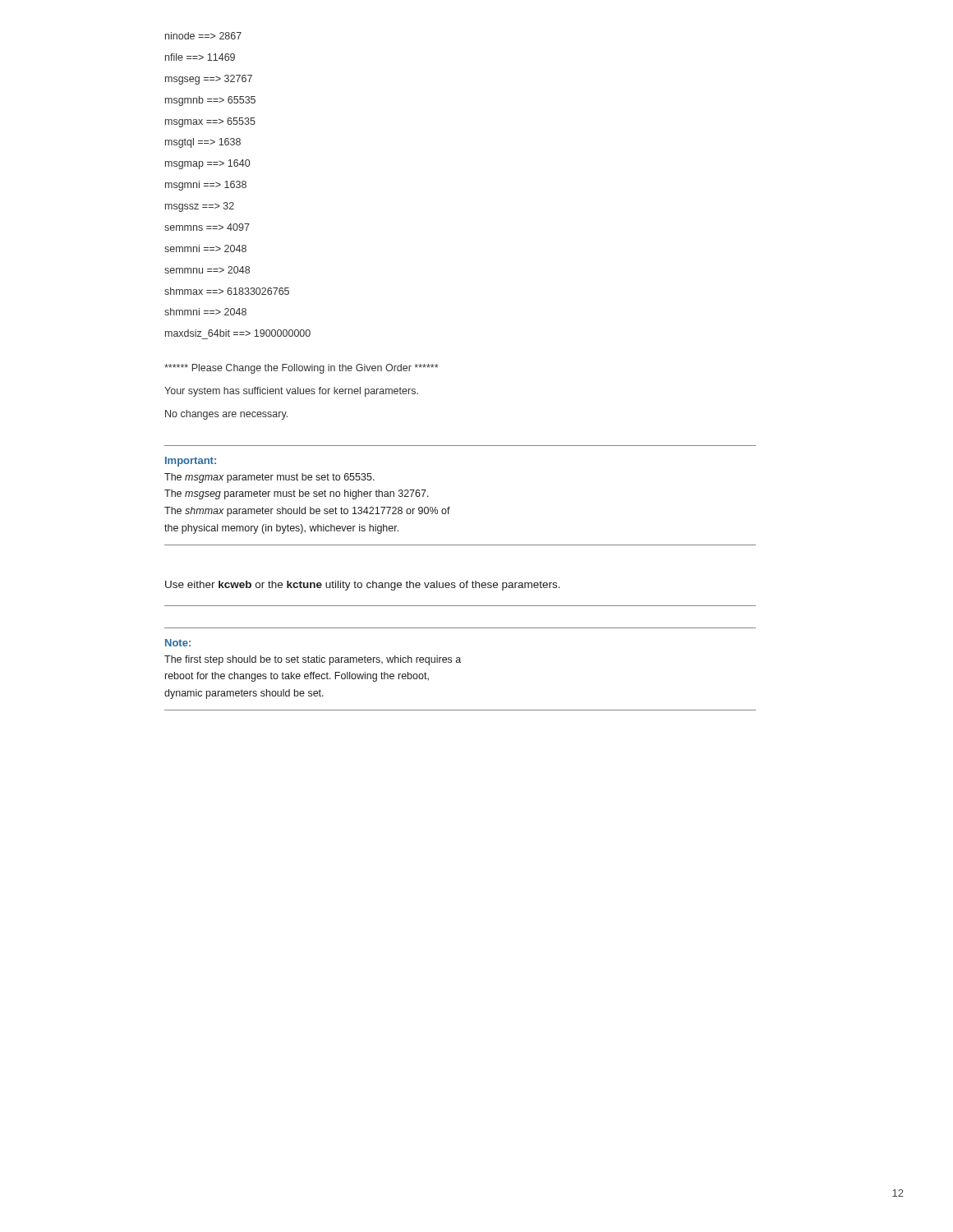Select the text block that says "Your system has sufficient values for"
Viewport: 953px width, 1232px height.
pyautogui.click(x=292, y=391)
